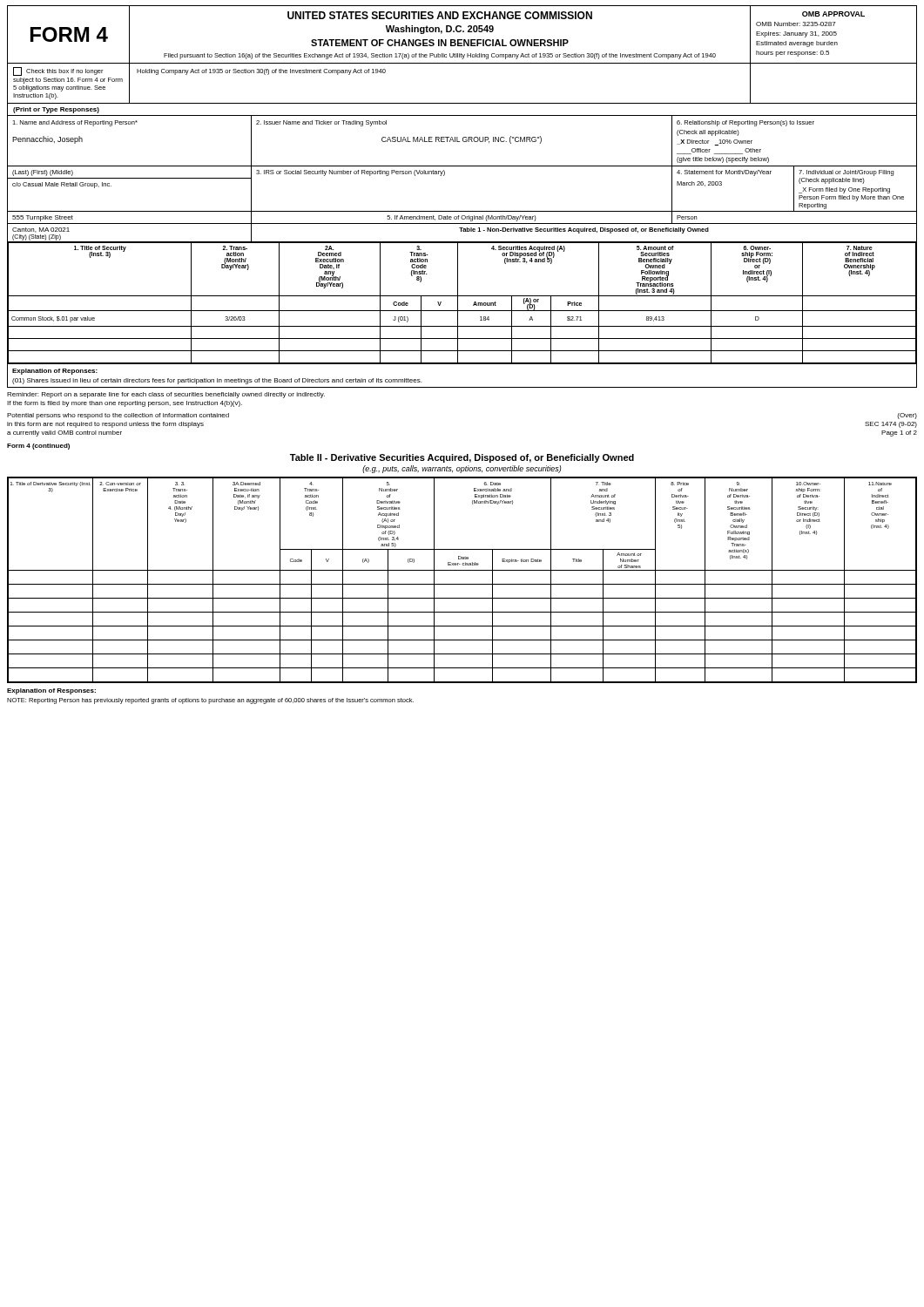924x1307 pixels.
Task: Locate the block of text that opens with "a currently valid OMB control"
Action: tap(66, 433)
